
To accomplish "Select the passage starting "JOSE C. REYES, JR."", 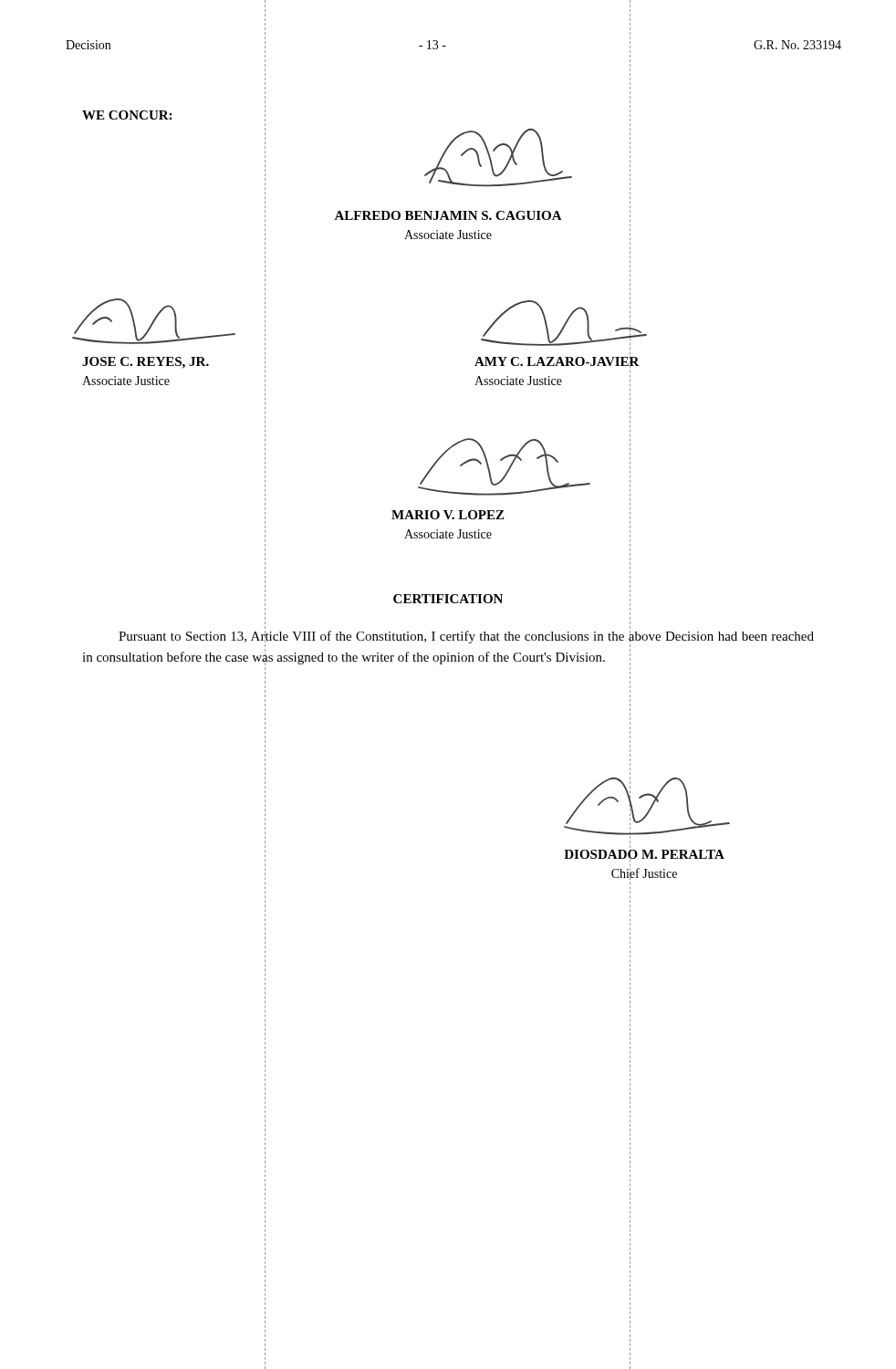I will coord(146,361).
